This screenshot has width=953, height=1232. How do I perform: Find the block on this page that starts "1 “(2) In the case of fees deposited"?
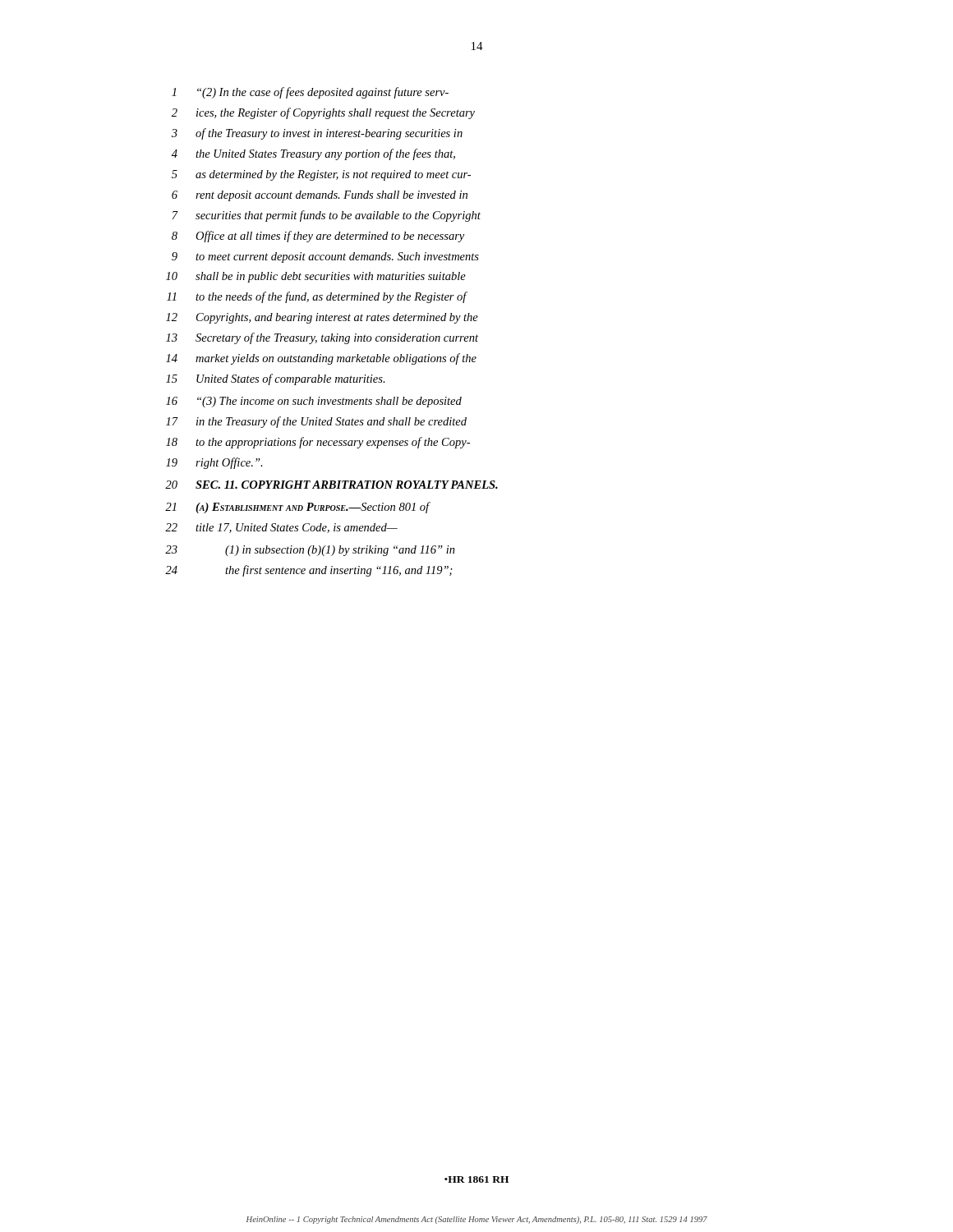click(x=310, y=93)
